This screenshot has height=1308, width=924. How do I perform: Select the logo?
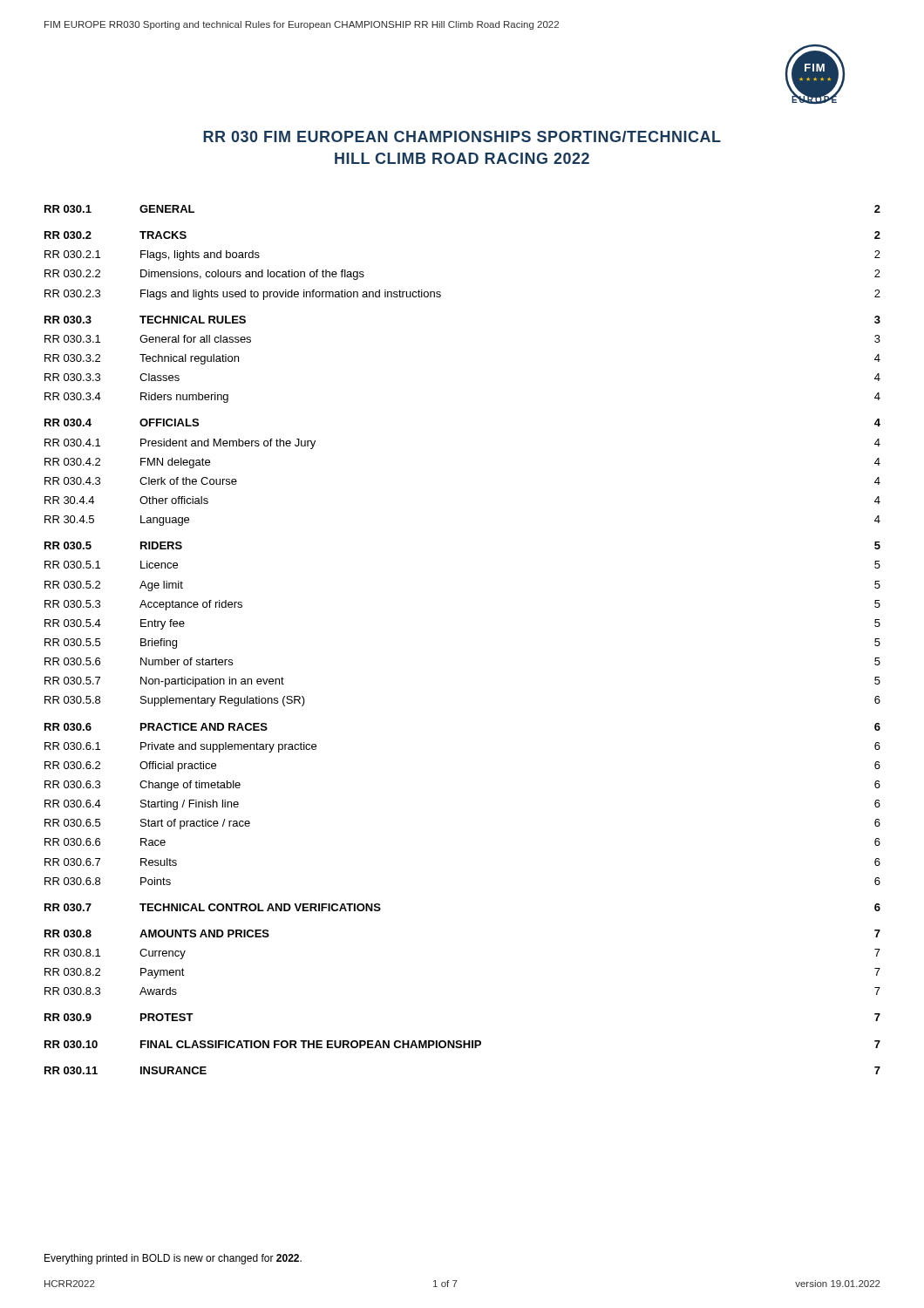coord(819,78)
